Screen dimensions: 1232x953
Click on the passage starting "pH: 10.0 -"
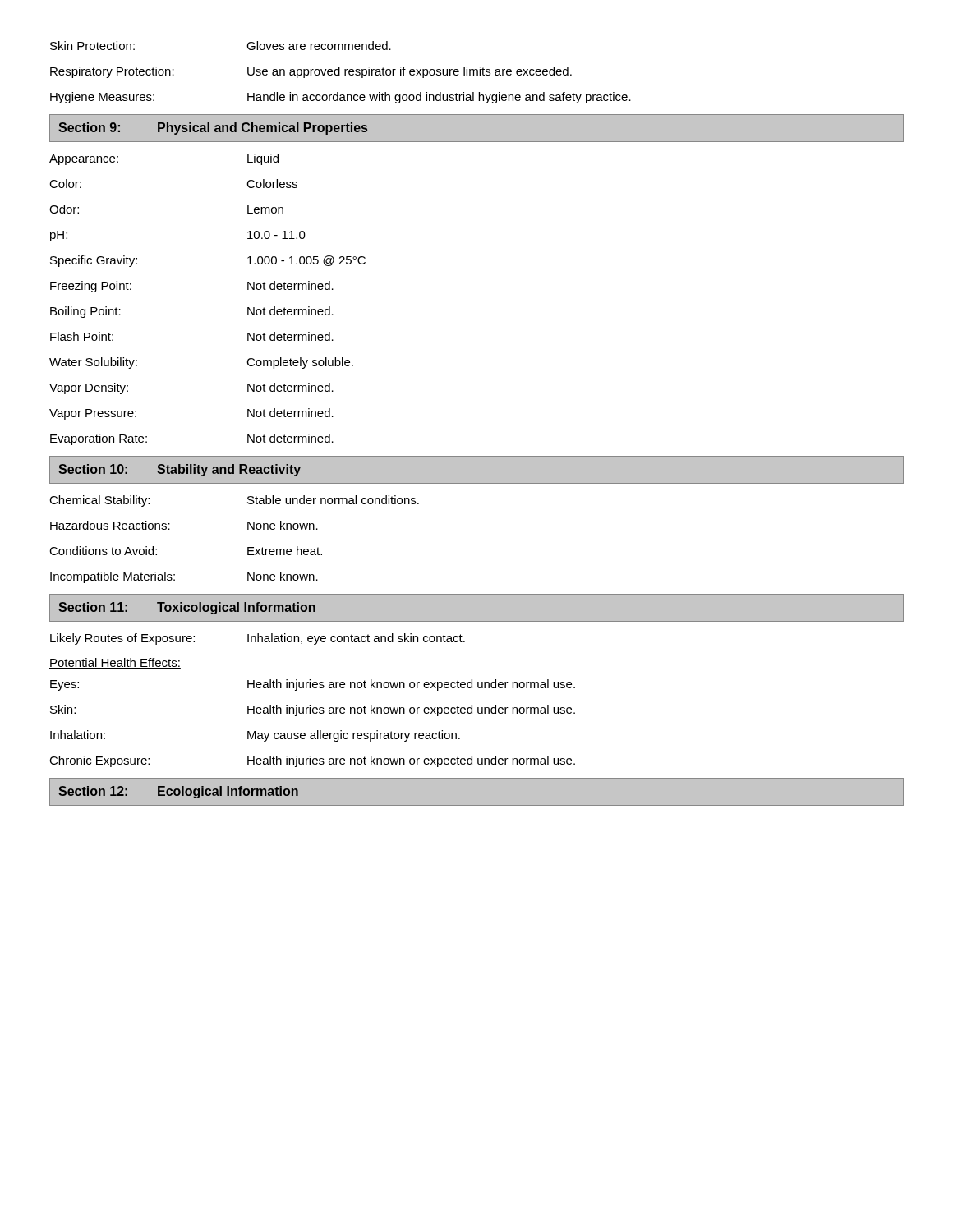click(x=60, y=235)
